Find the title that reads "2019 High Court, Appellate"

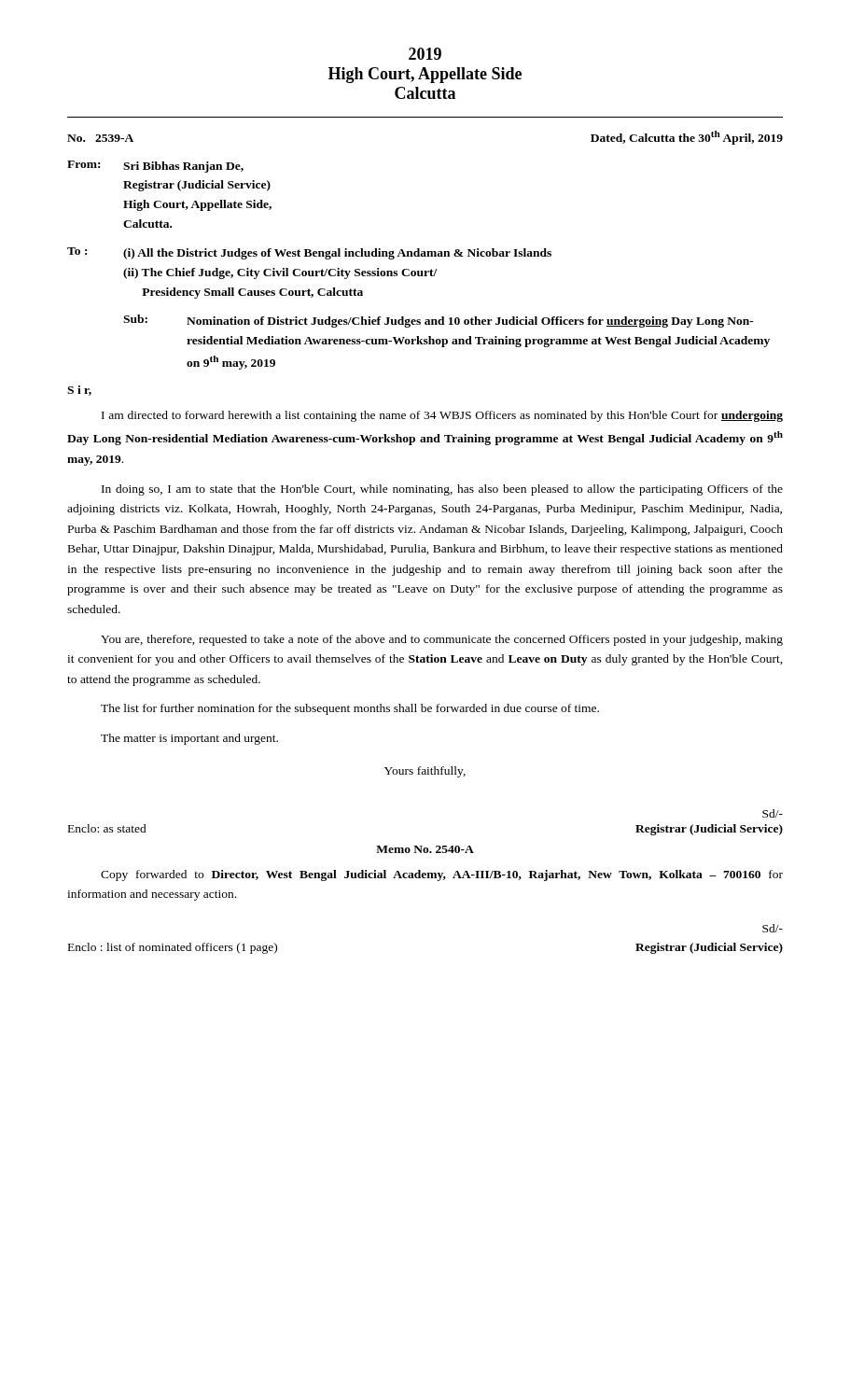(425, 74)
